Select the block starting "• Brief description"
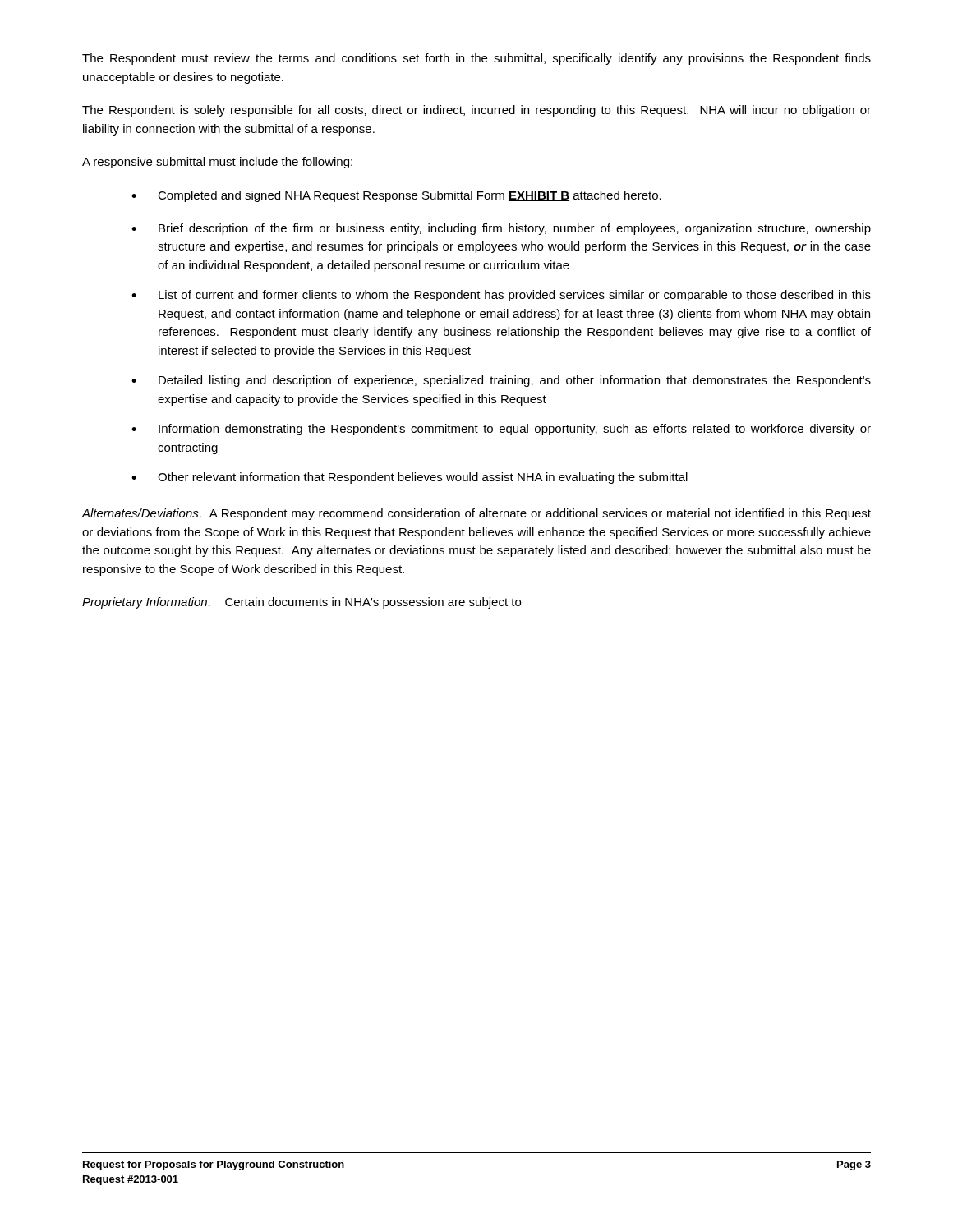This screenshot has height=1232, width=953. 501,247
